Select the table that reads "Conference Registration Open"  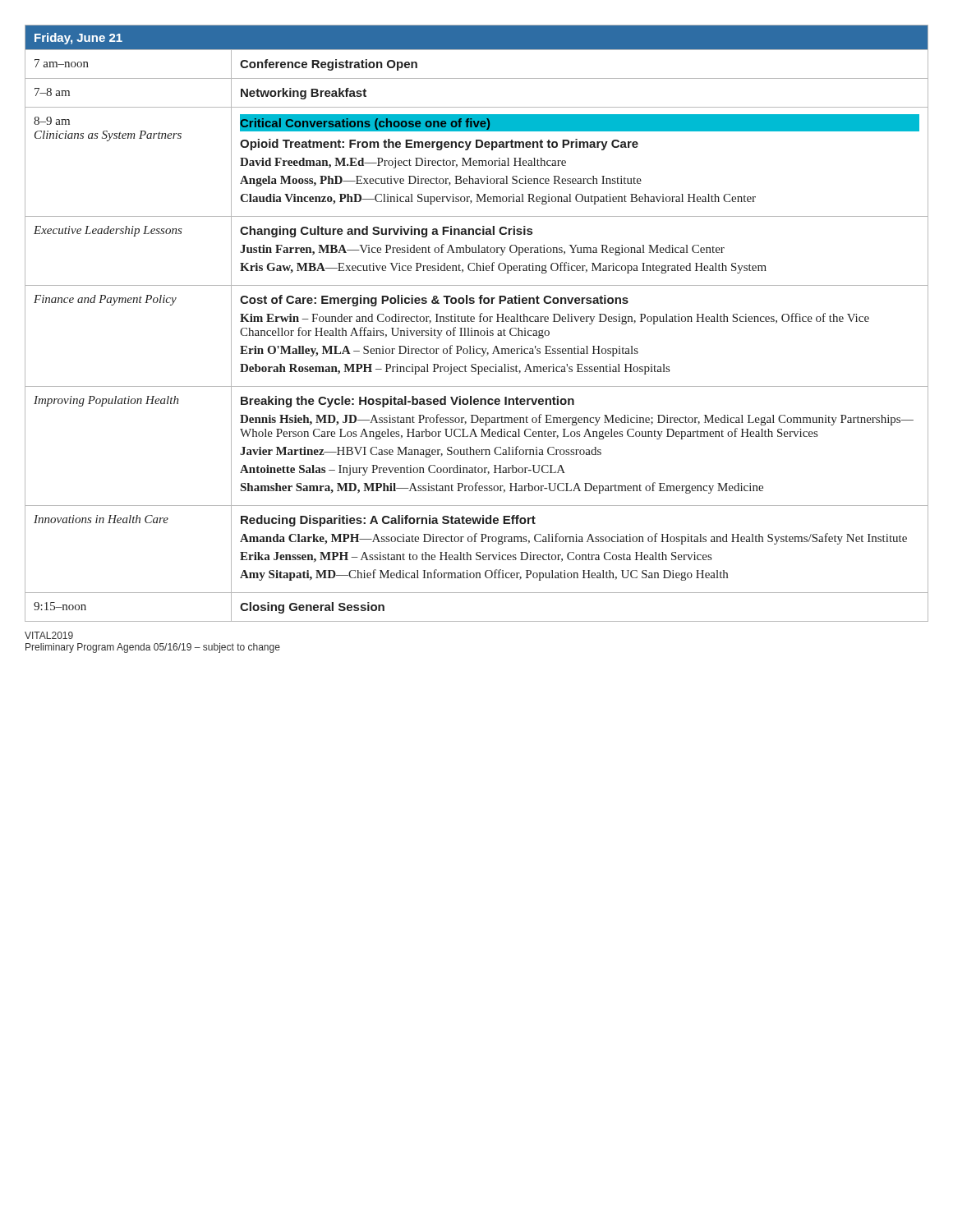pos(476,323)
